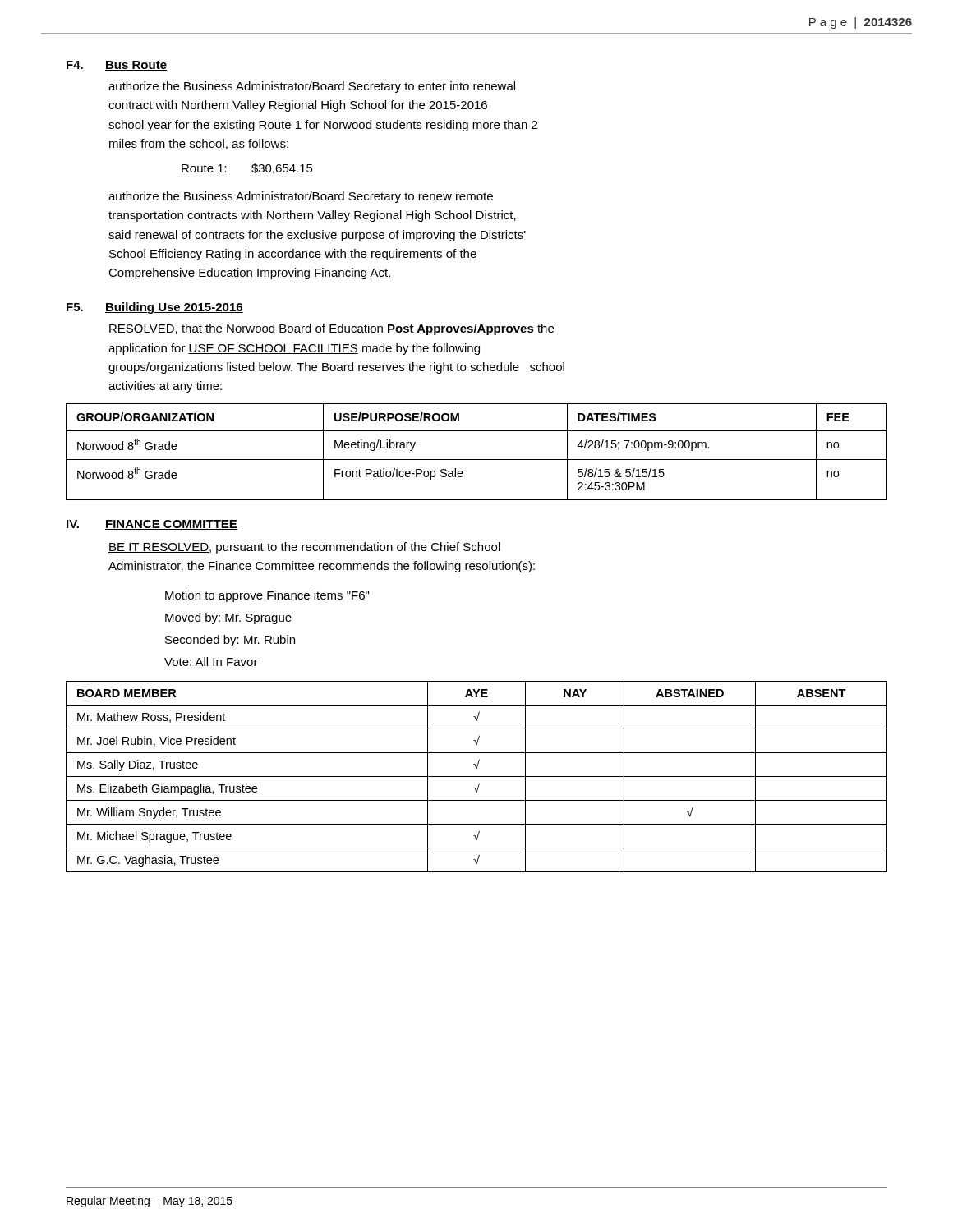The image size is (953, 1232).
Task: Point to "IV. FINANCE COMMITTEE"
Action: coord(152,525)
